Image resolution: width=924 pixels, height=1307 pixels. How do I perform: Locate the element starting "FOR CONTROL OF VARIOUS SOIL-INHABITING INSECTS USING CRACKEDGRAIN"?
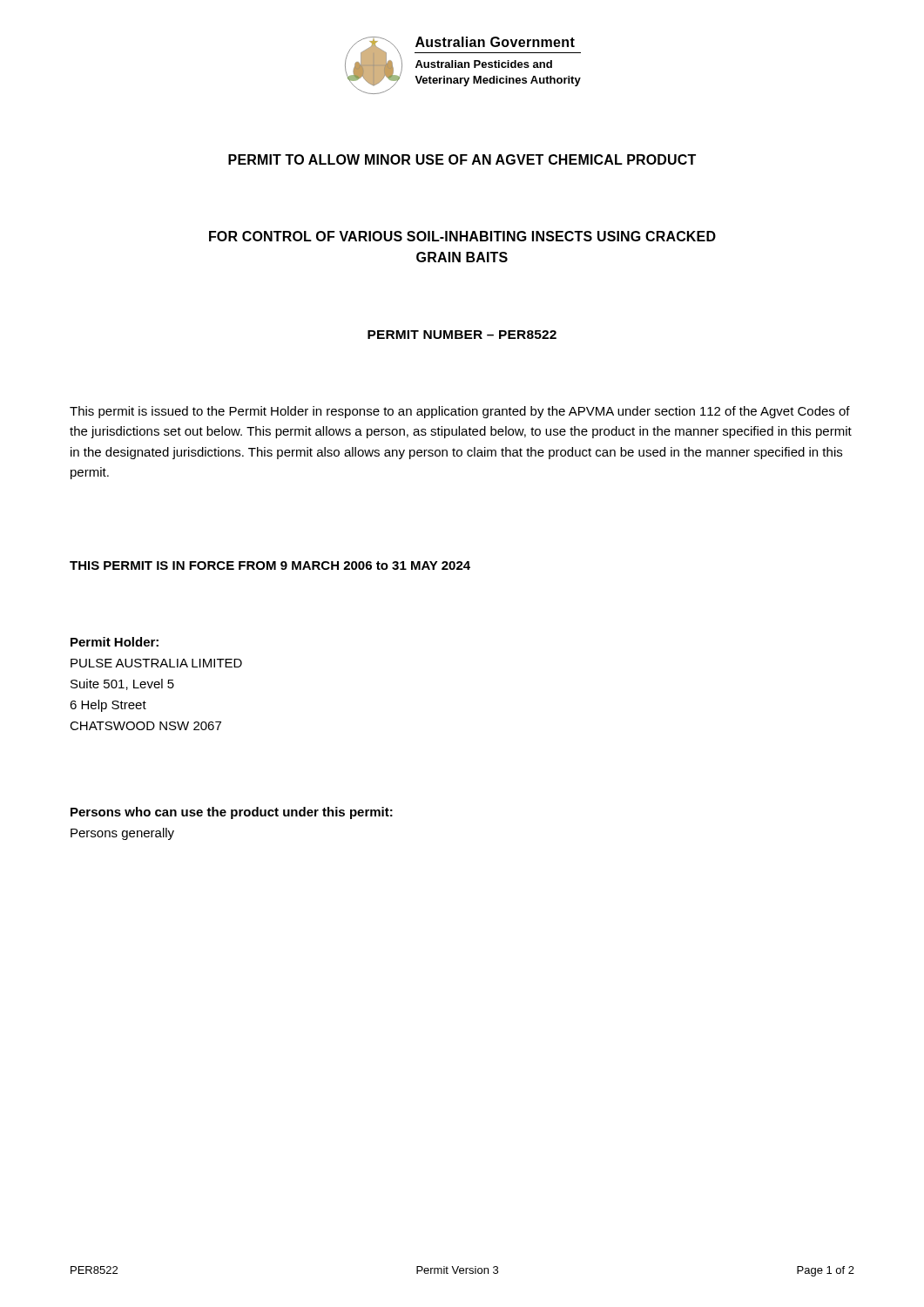click(x=462, y=247)
